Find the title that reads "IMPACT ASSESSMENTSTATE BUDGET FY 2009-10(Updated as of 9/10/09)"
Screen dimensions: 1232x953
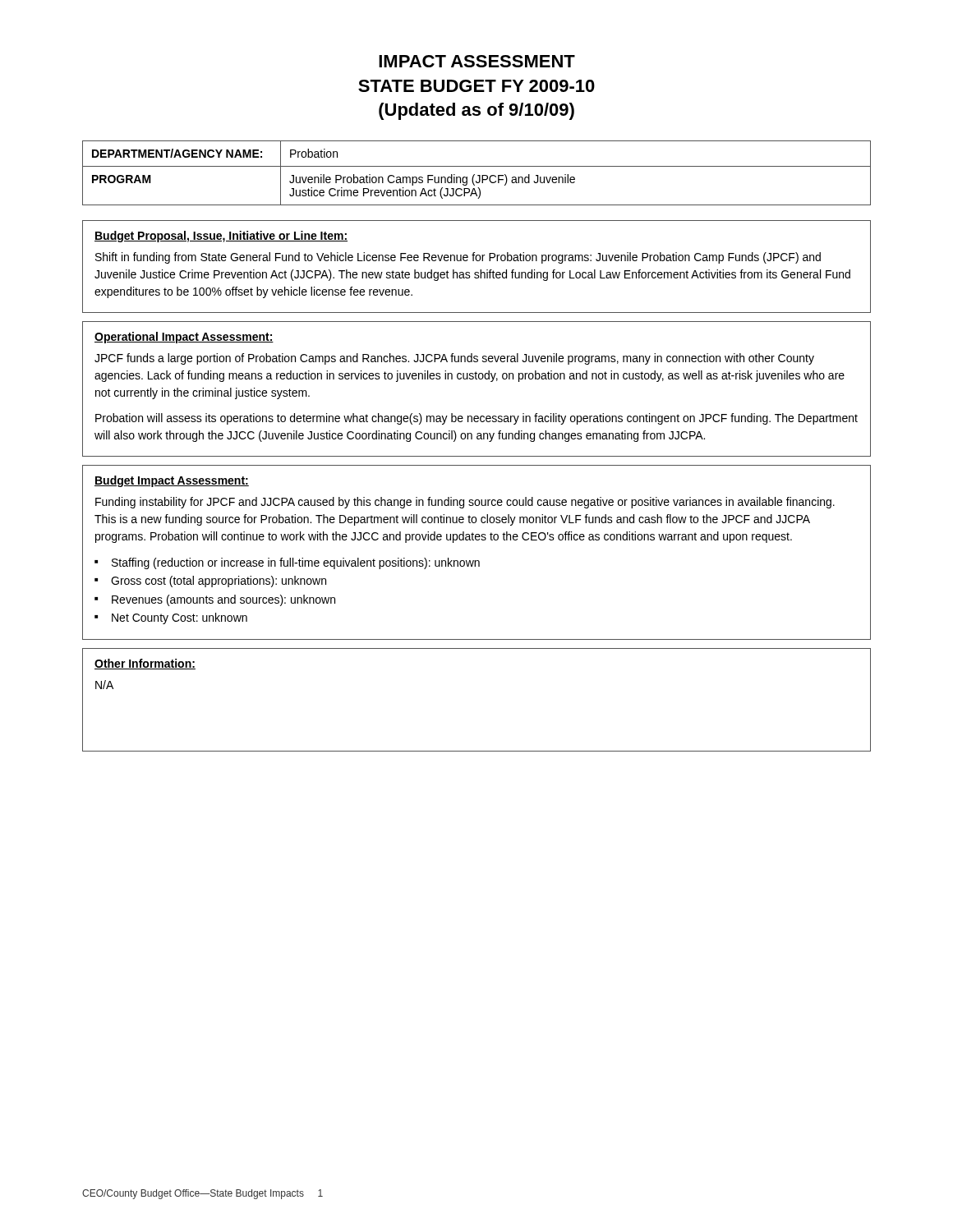click(x=476, y=86)
